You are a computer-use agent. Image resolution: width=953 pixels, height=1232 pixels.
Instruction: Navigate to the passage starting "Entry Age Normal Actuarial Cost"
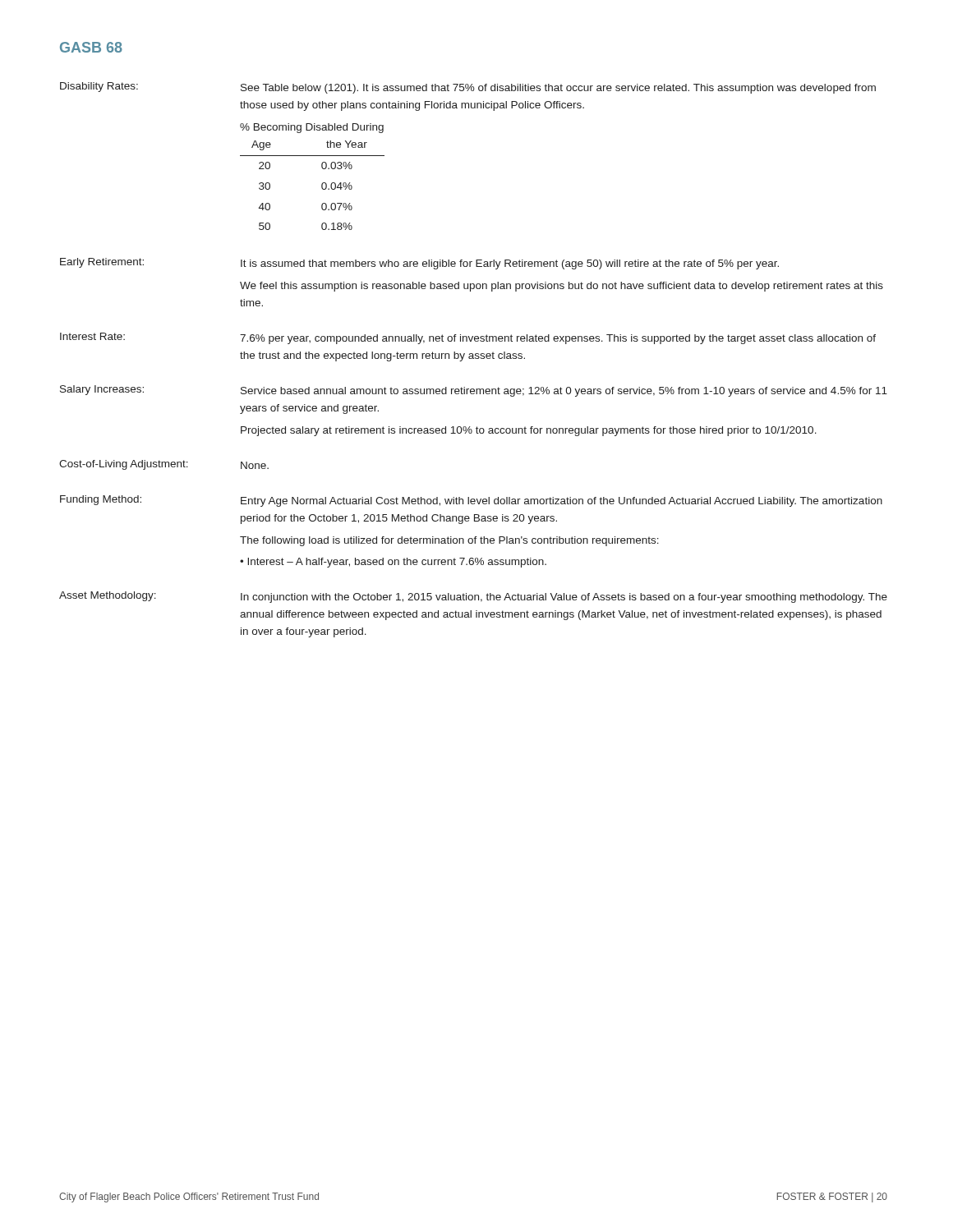564,532
